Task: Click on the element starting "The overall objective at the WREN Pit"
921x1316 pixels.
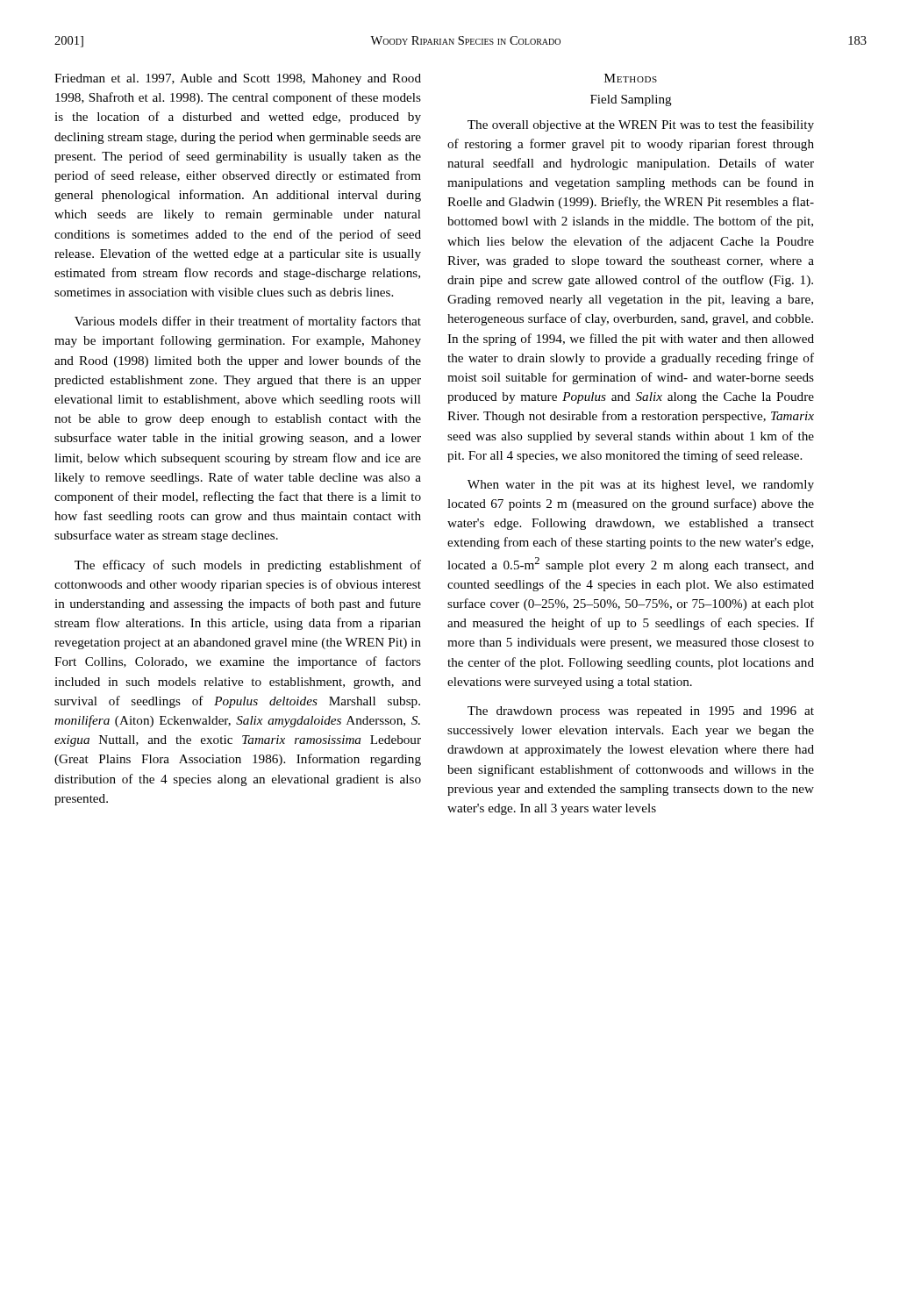Action: 631,290
